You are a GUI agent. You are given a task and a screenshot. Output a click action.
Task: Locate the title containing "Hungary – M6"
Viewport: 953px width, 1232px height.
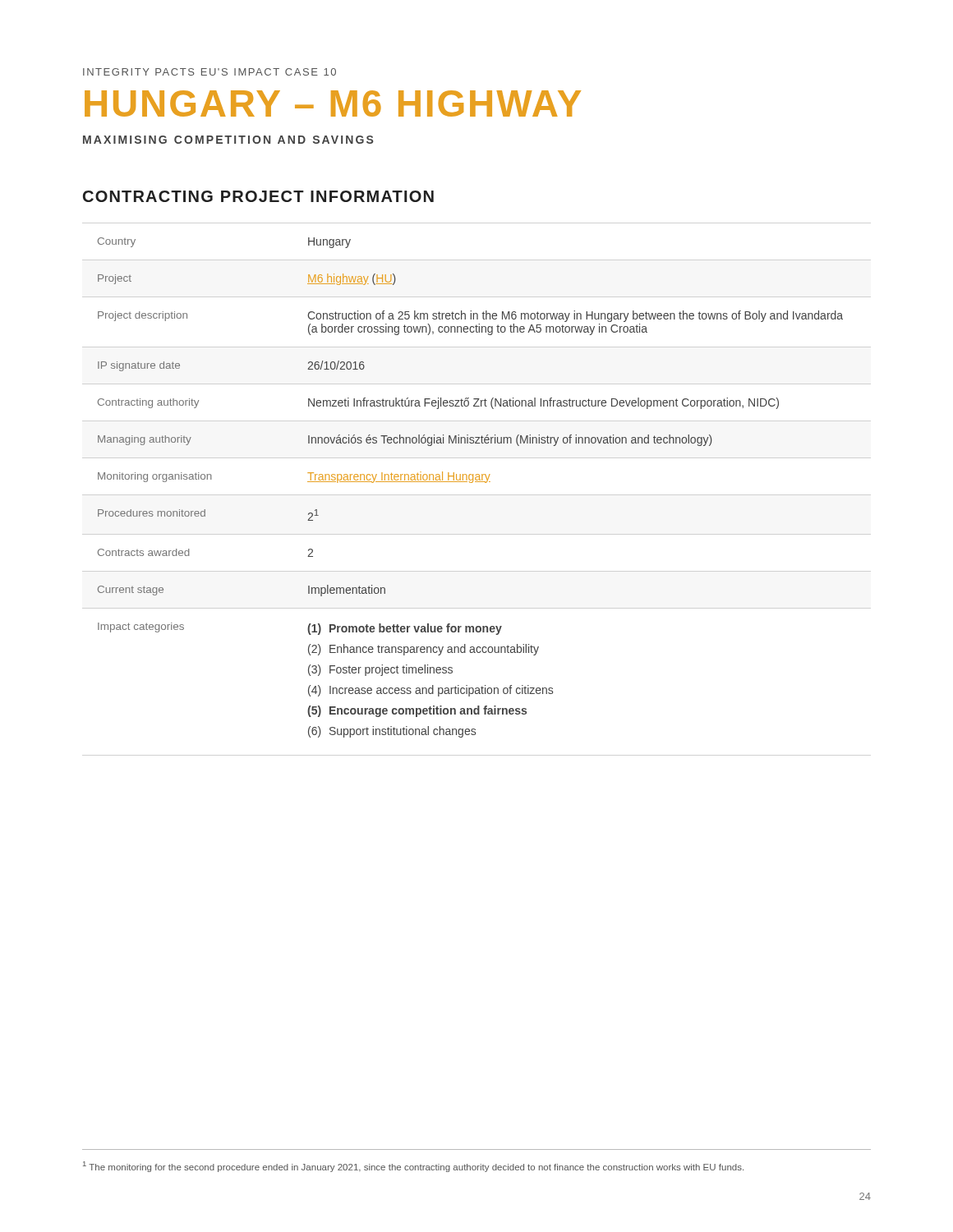point(333,104)
